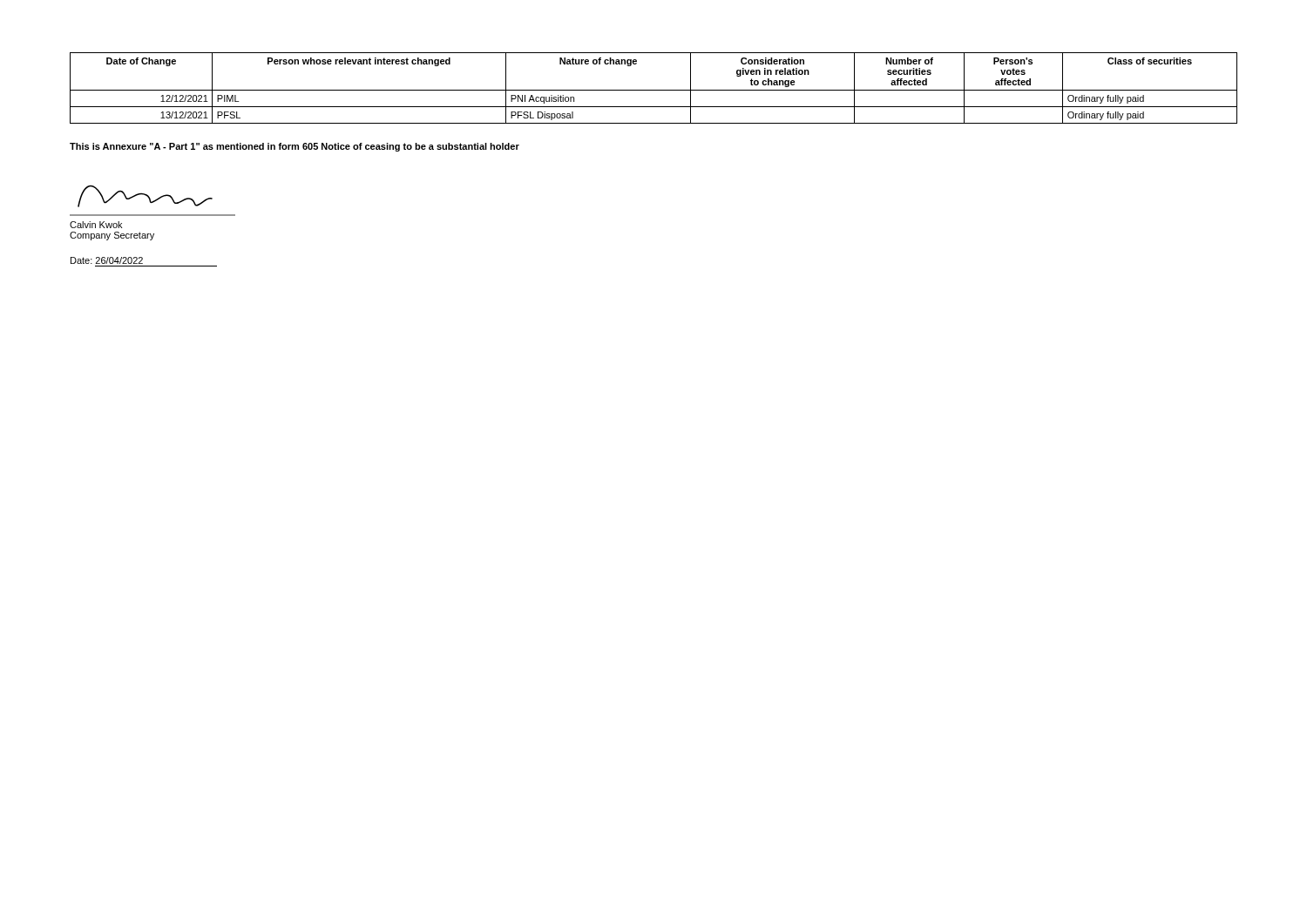Select the table that reads "Consideration given in relation to"

click(654, 88)
